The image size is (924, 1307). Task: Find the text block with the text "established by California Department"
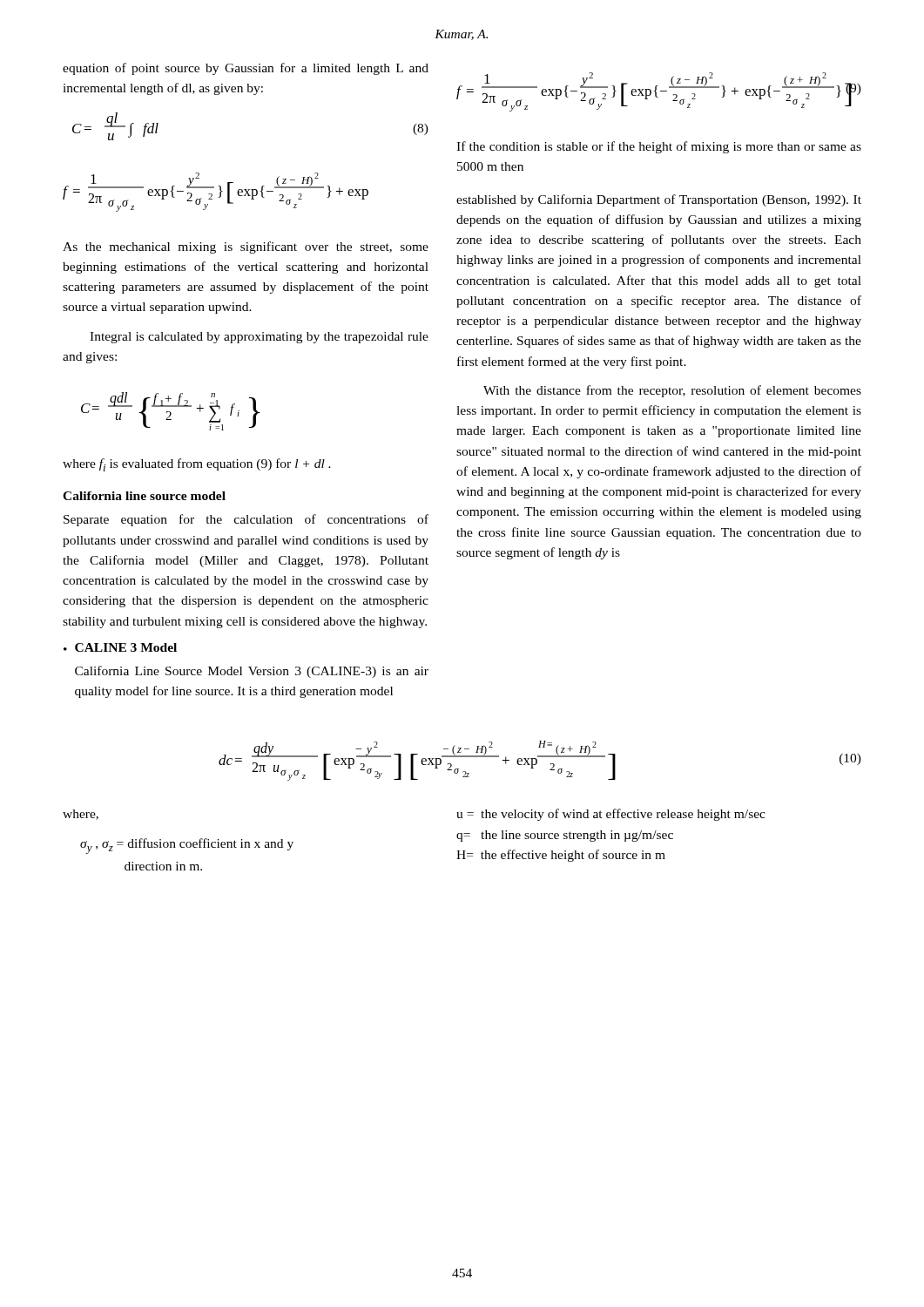click(x=659, y=375)
